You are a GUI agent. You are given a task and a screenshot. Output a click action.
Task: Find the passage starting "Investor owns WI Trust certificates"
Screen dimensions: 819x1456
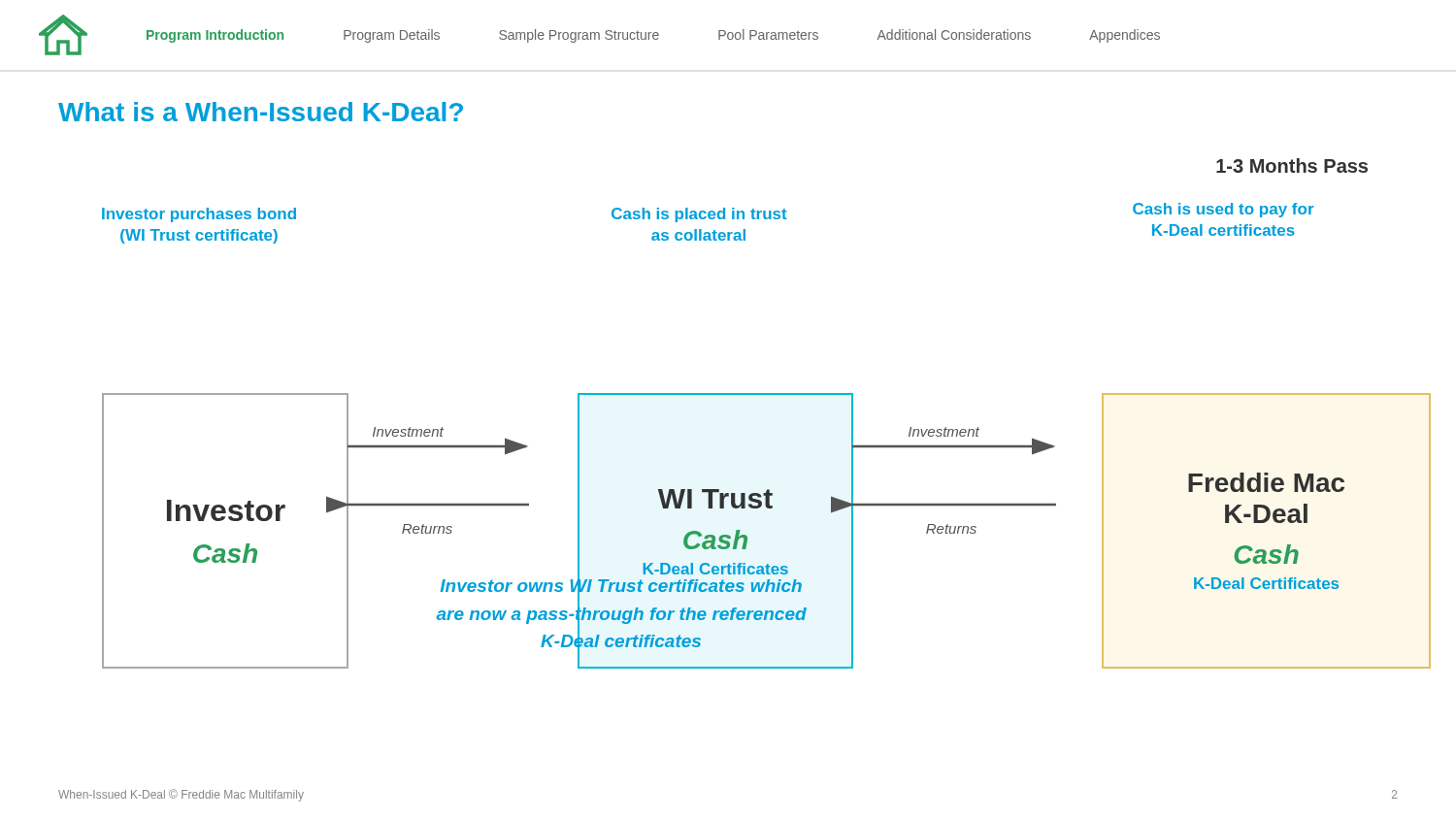[621, 613]
